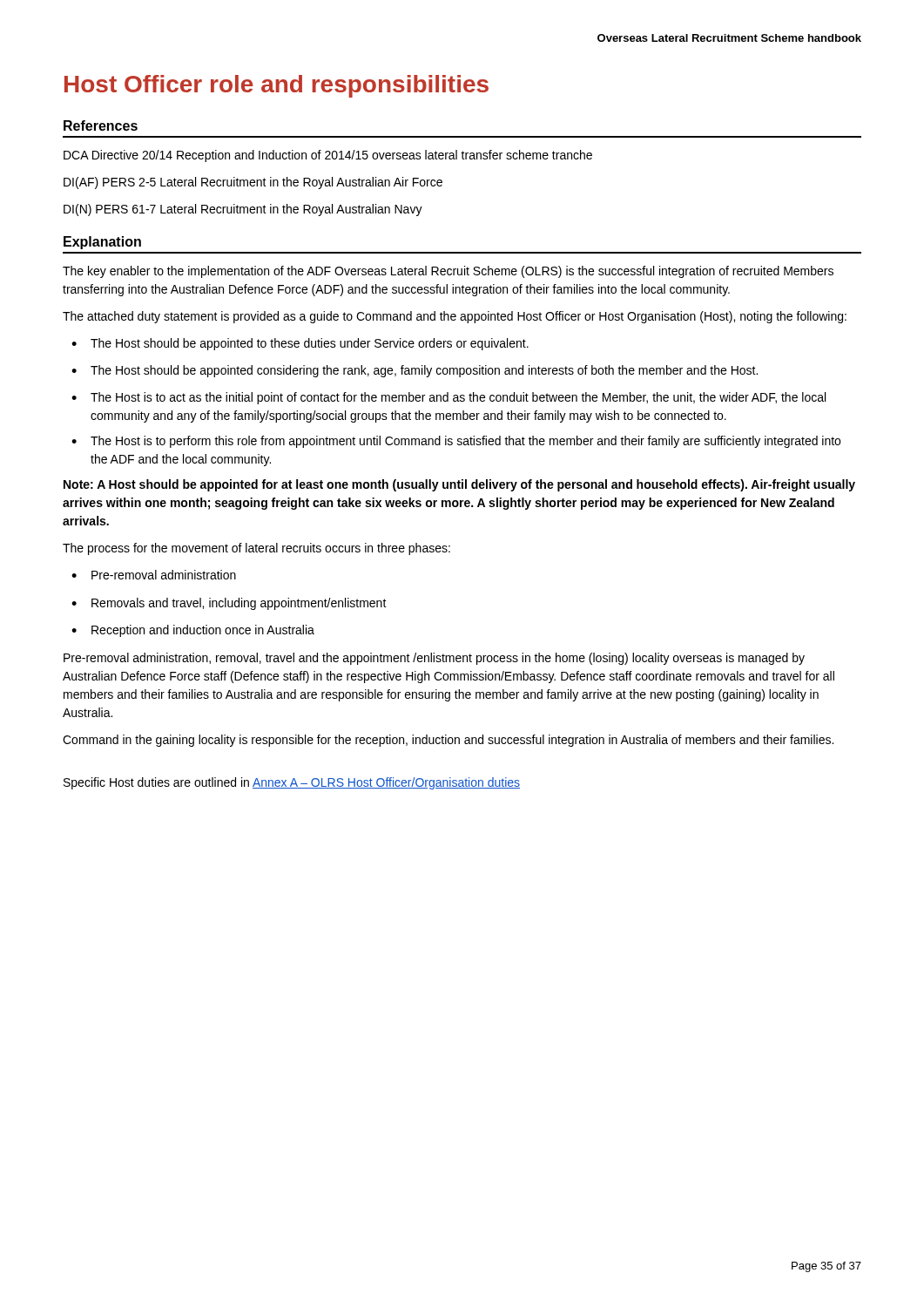
Task: Select the passage starting "Specific Host duties are outlined in"
Action: click(291, 782)
